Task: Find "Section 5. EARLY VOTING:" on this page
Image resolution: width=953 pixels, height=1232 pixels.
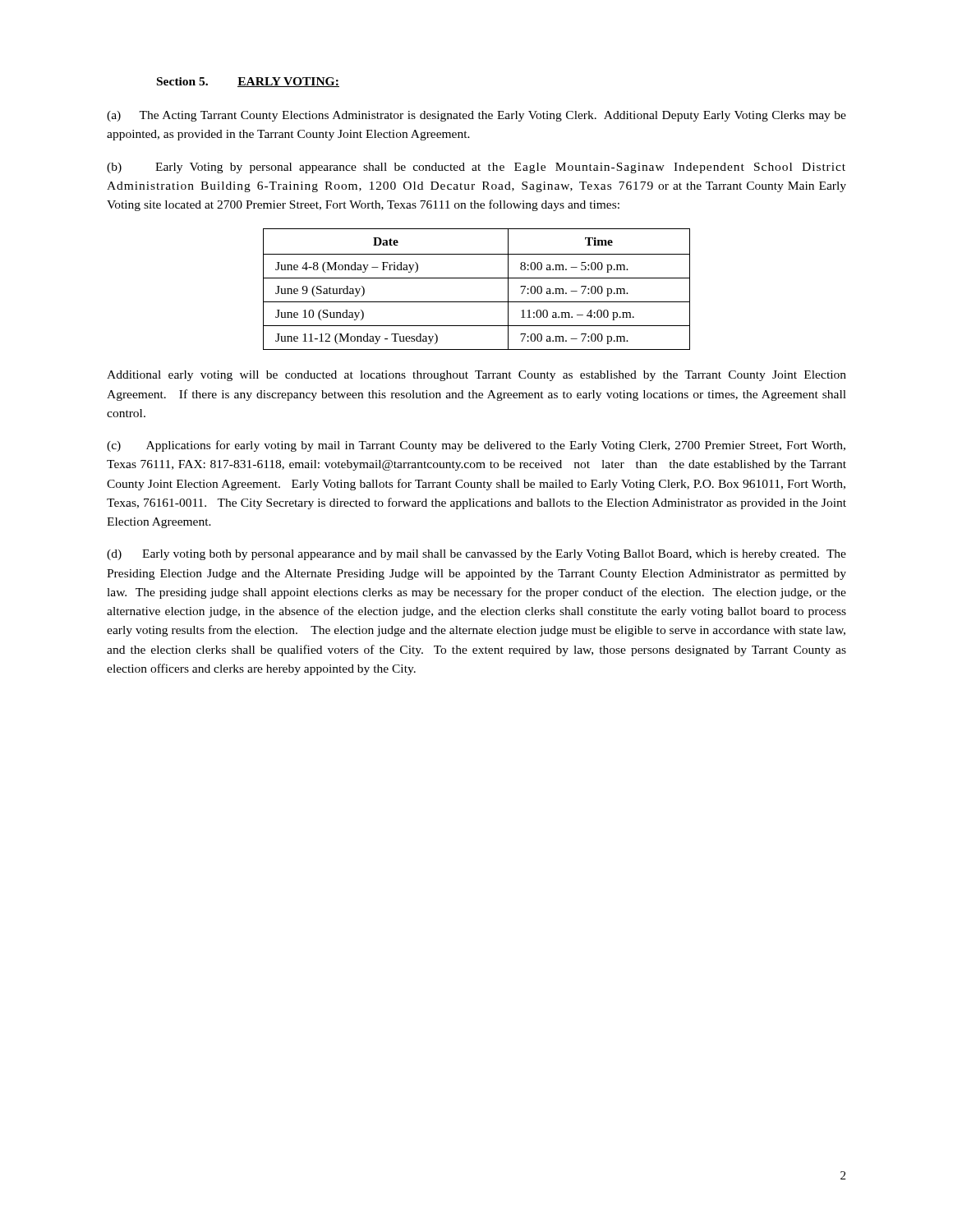Action: pos(248,81)
